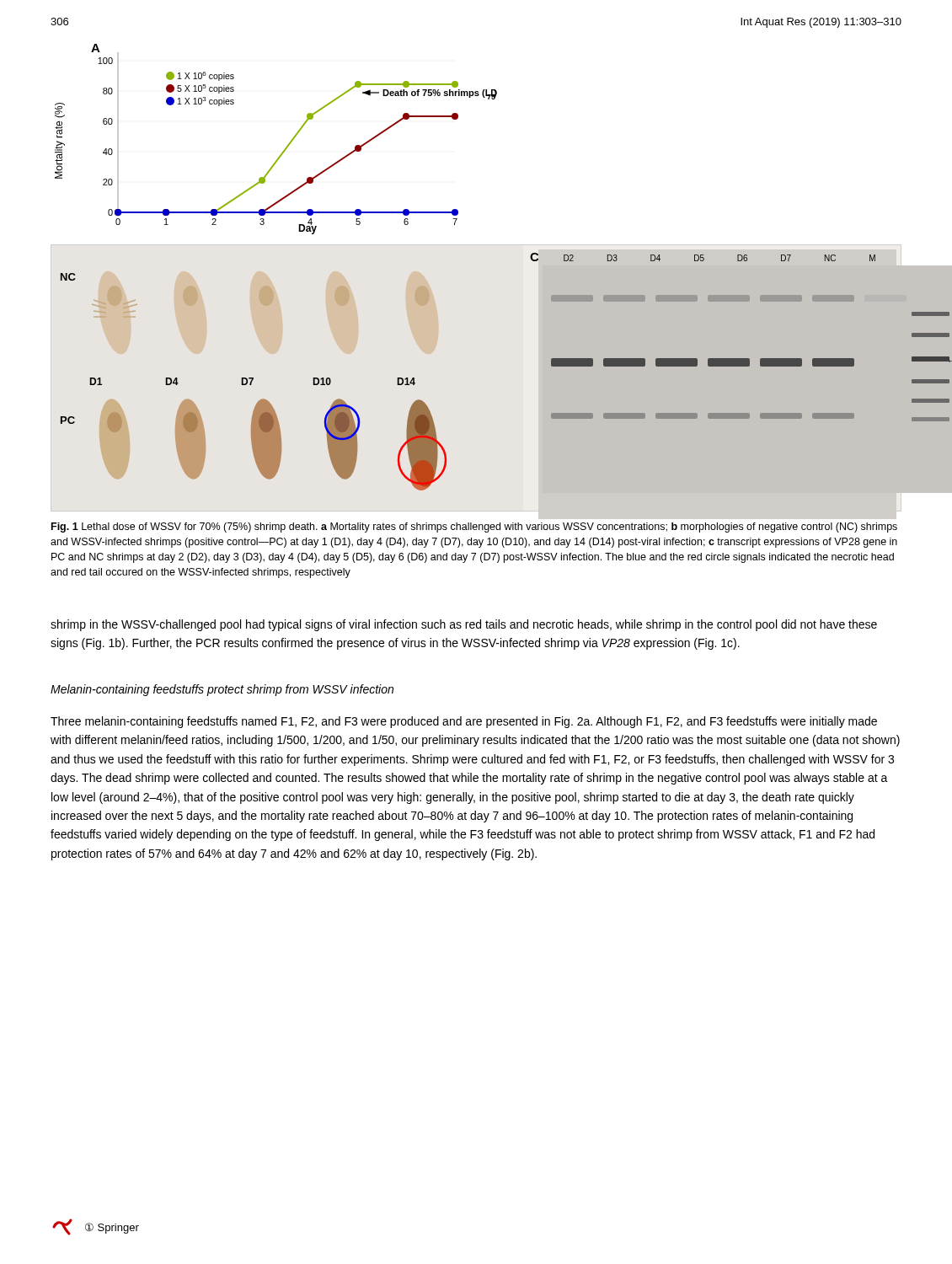952x1264 pixels.
Task: Find the text block starting "shrimp in the WSSV-challenged pool had typical signs"
Action: [464, 634]
